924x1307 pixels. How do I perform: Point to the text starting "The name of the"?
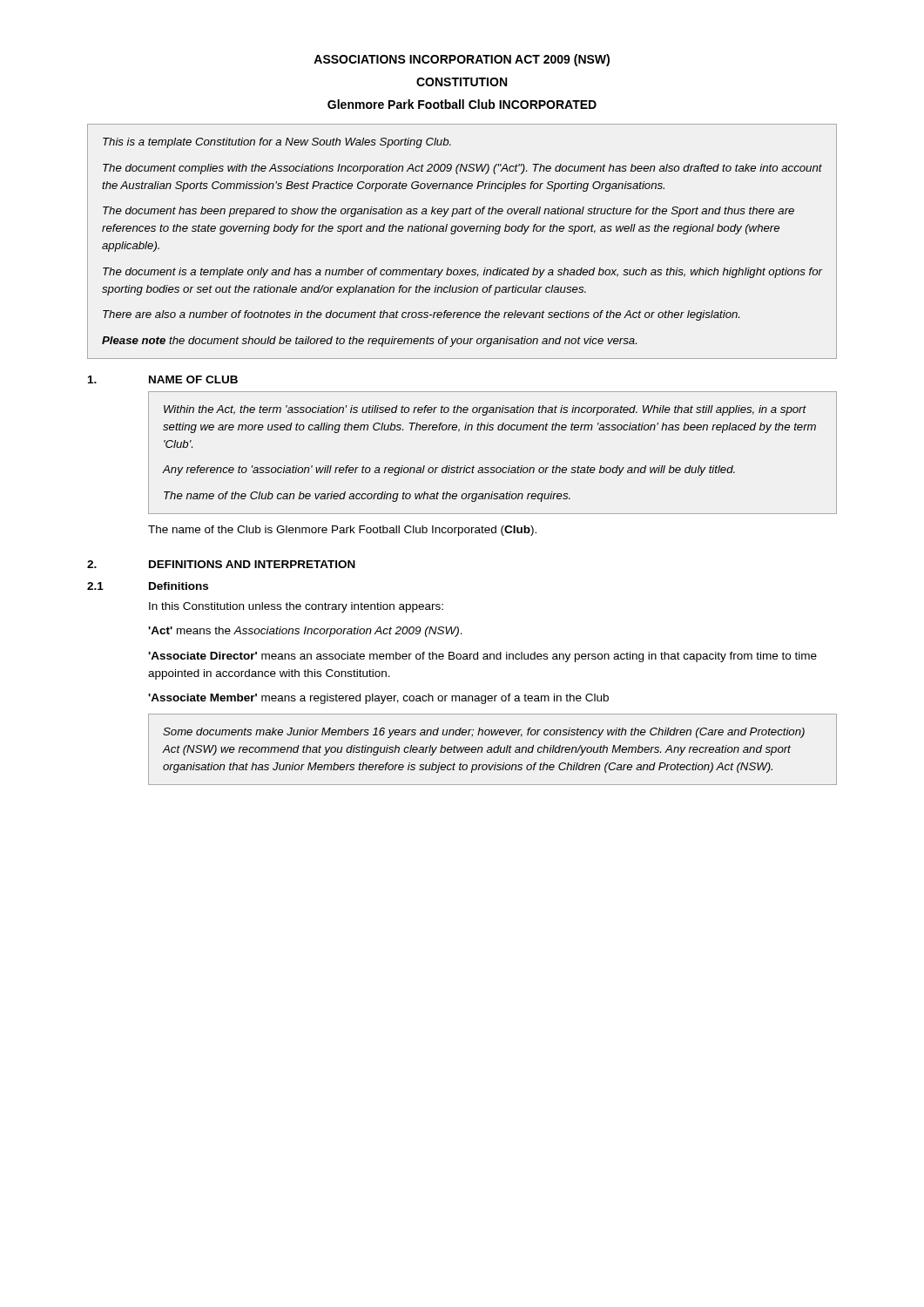pyautogui.click(x=343, y=529)
